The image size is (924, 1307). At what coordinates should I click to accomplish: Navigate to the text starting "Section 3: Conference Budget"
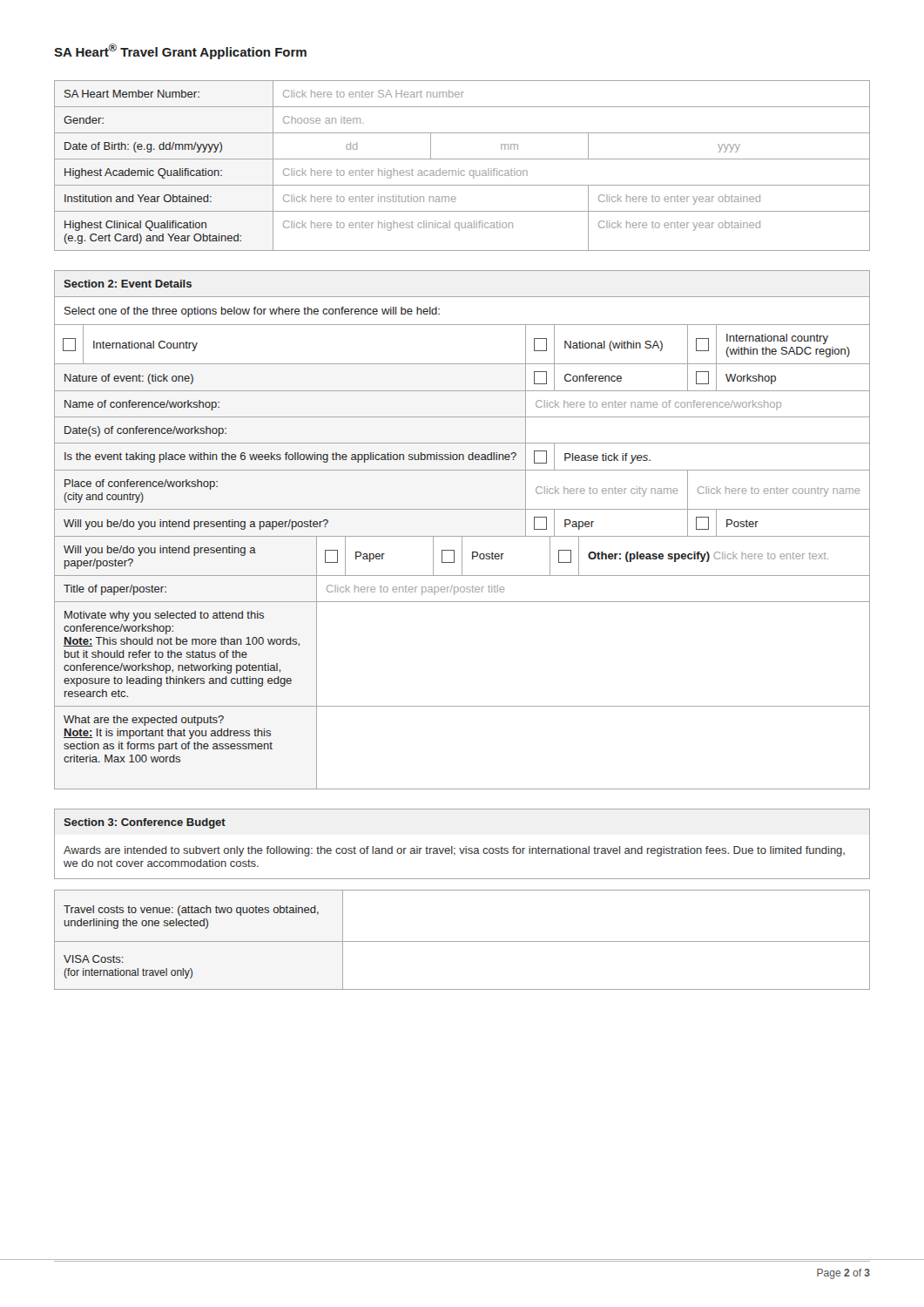pos(144,822)
